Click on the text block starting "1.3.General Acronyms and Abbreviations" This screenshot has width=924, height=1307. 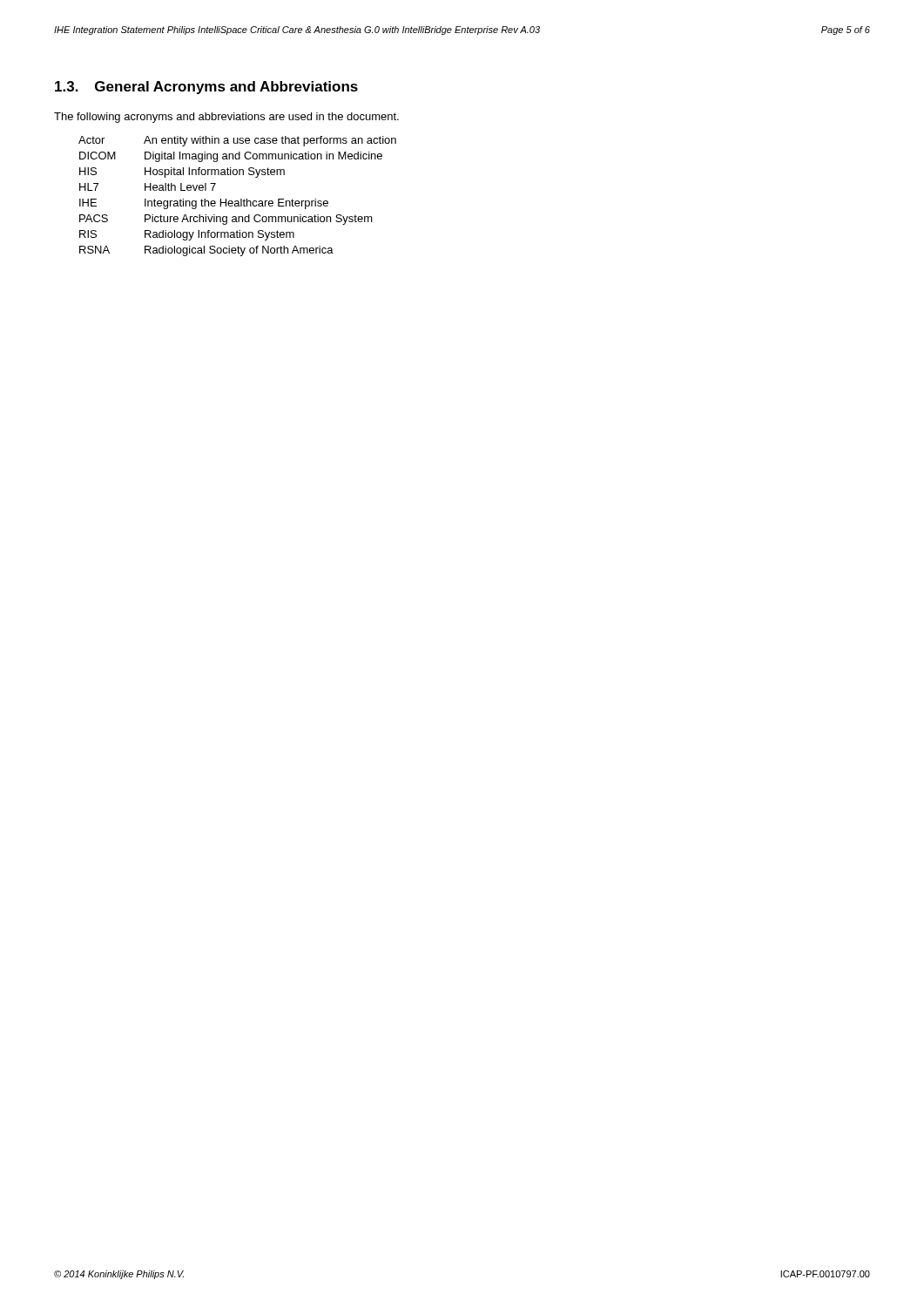[206, 87]
